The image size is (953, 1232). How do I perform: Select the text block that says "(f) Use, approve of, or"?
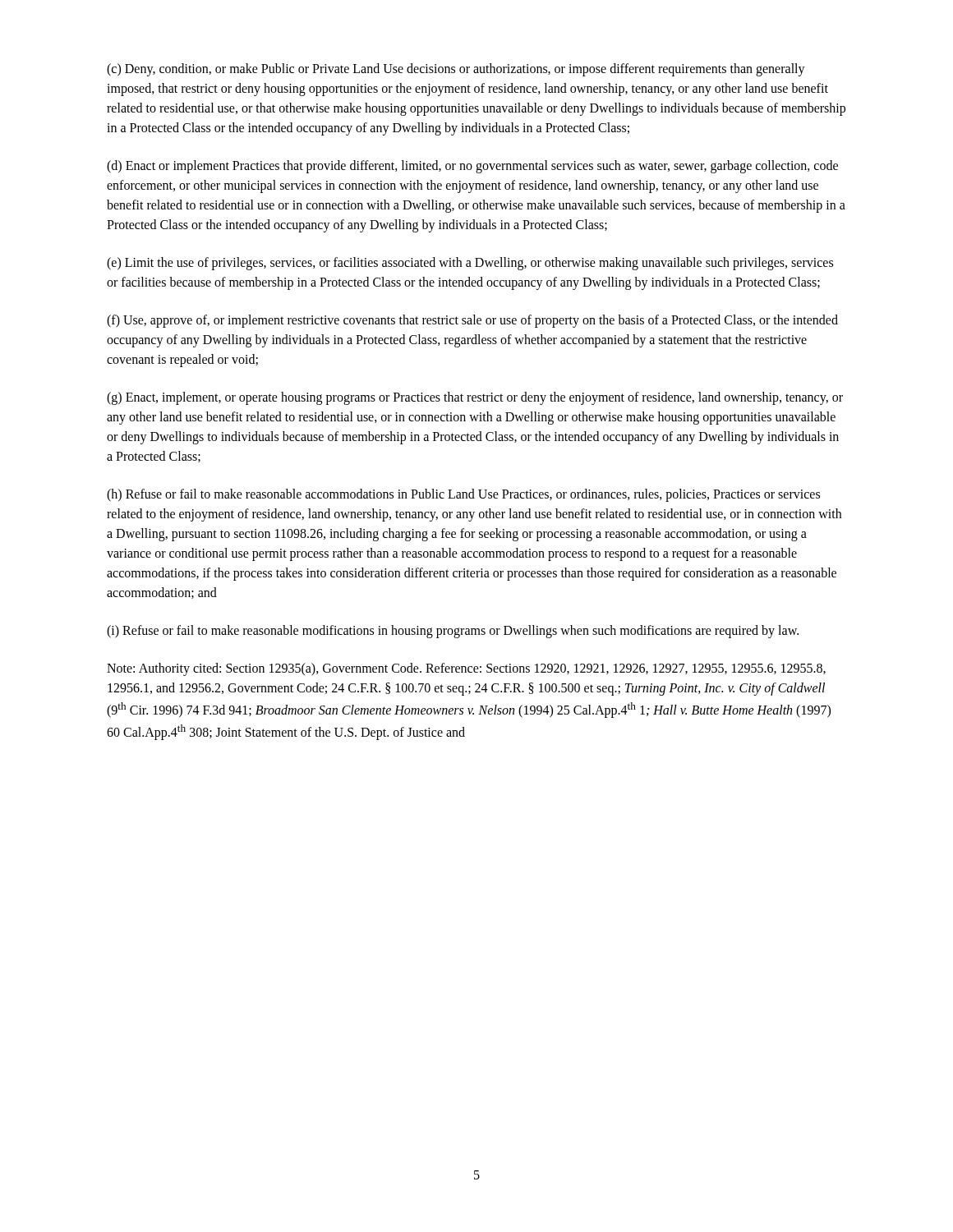tap(472, 340)
